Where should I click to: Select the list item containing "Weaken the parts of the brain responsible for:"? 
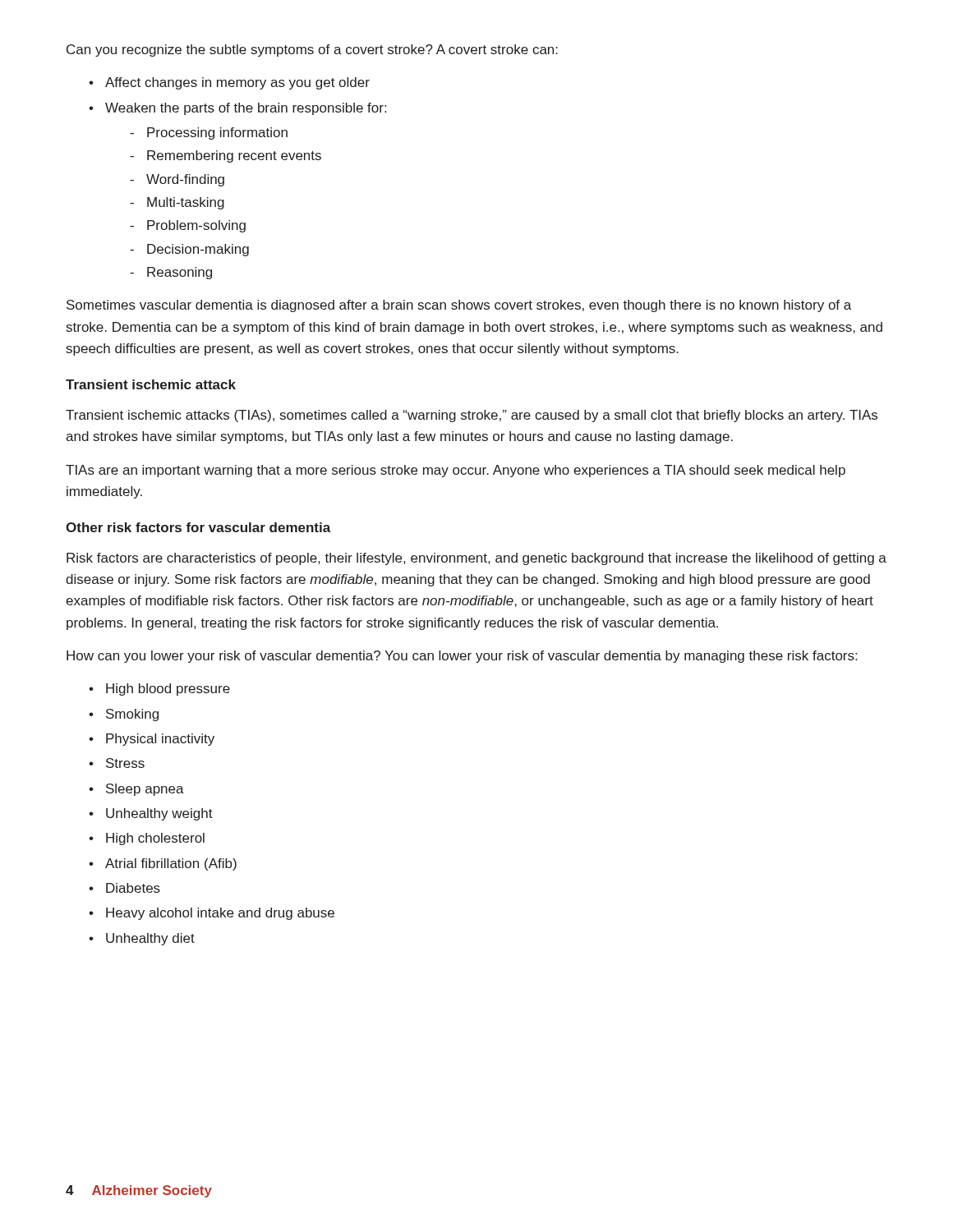237,109
